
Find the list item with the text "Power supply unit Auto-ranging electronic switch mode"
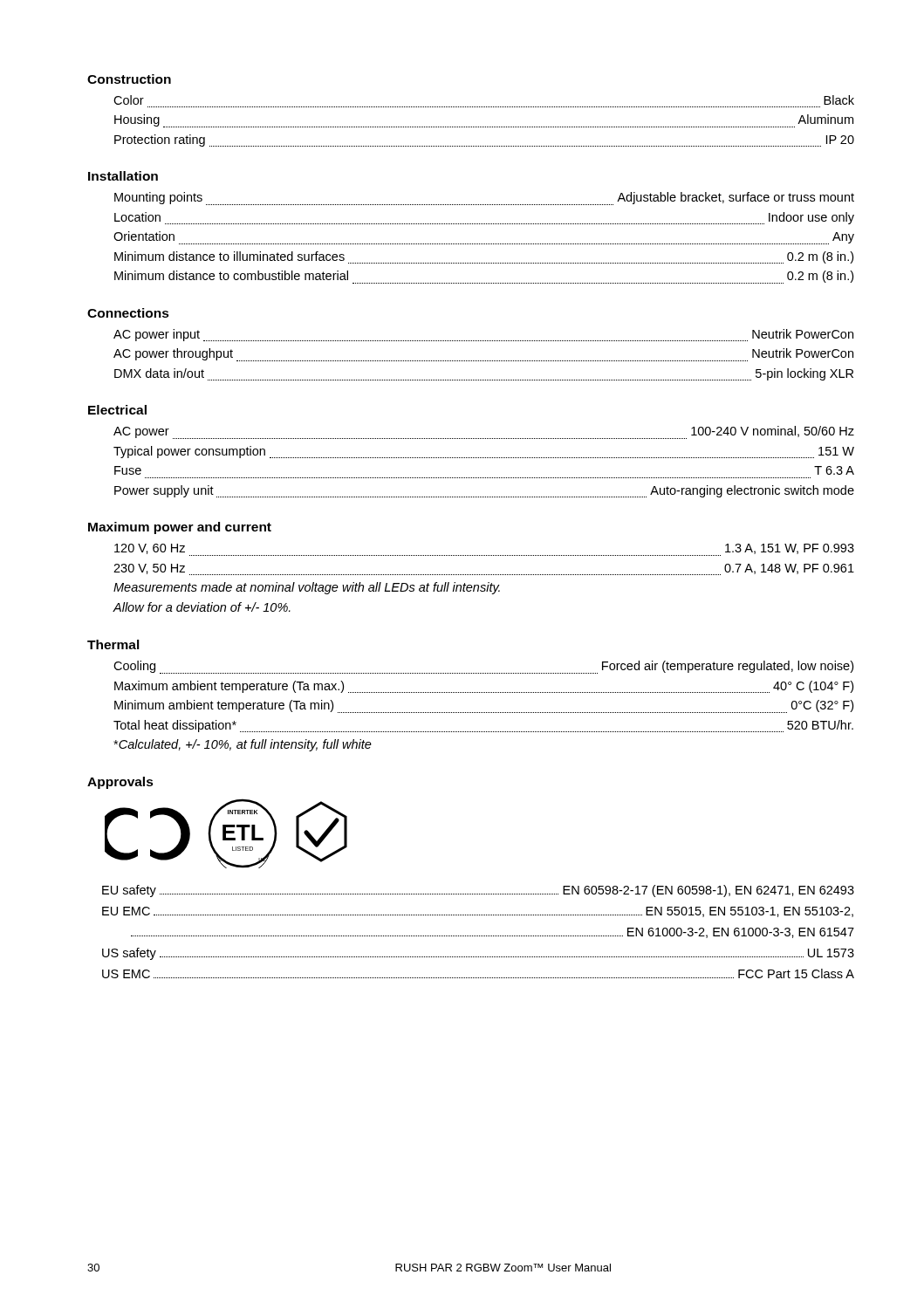484,490
